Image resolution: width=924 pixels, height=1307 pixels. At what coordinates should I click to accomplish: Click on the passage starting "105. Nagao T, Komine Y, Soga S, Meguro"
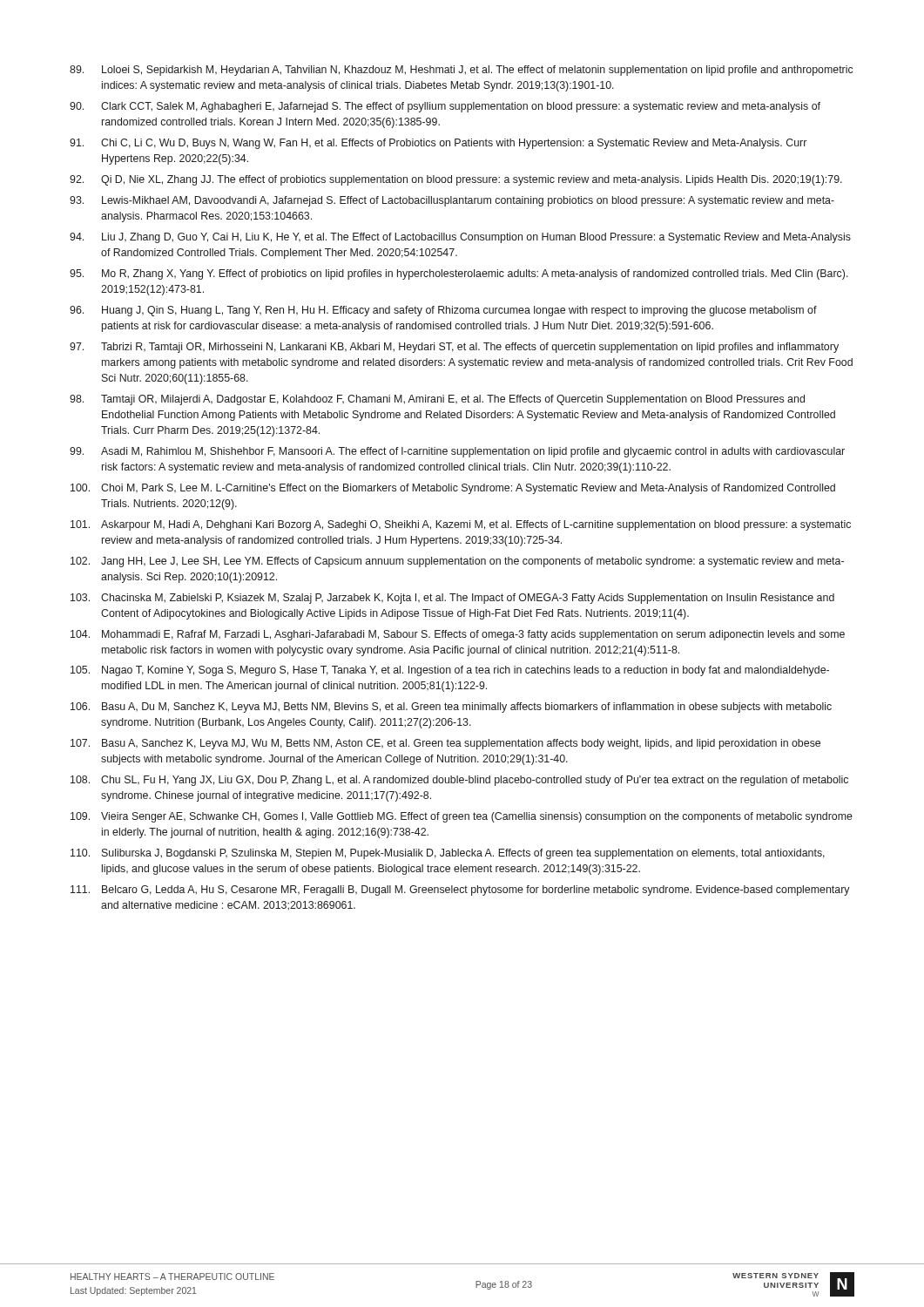[x=462, y=679]
